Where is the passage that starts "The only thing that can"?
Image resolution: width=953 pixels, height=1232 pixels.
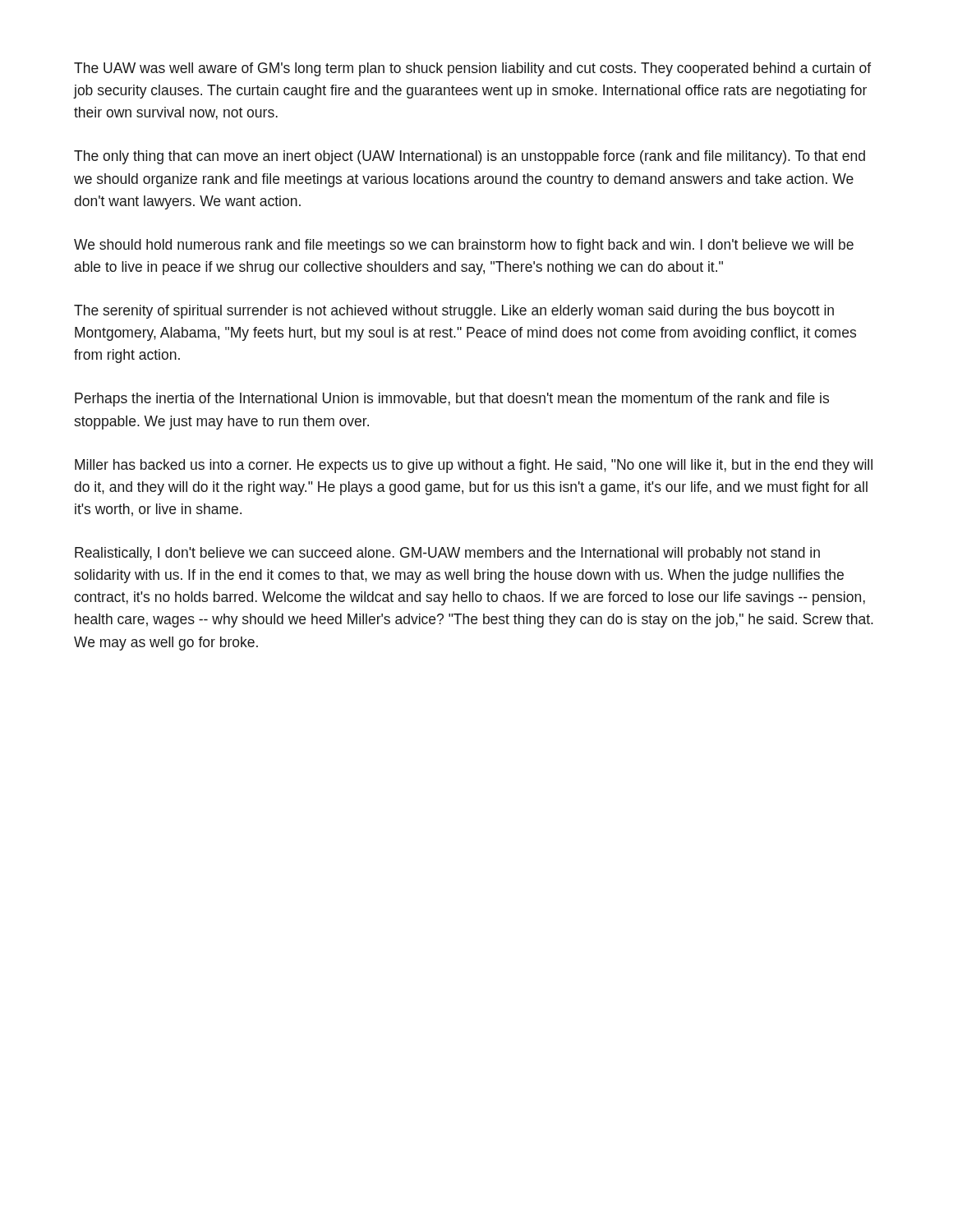pyautogui.click(x=470, y=179)
